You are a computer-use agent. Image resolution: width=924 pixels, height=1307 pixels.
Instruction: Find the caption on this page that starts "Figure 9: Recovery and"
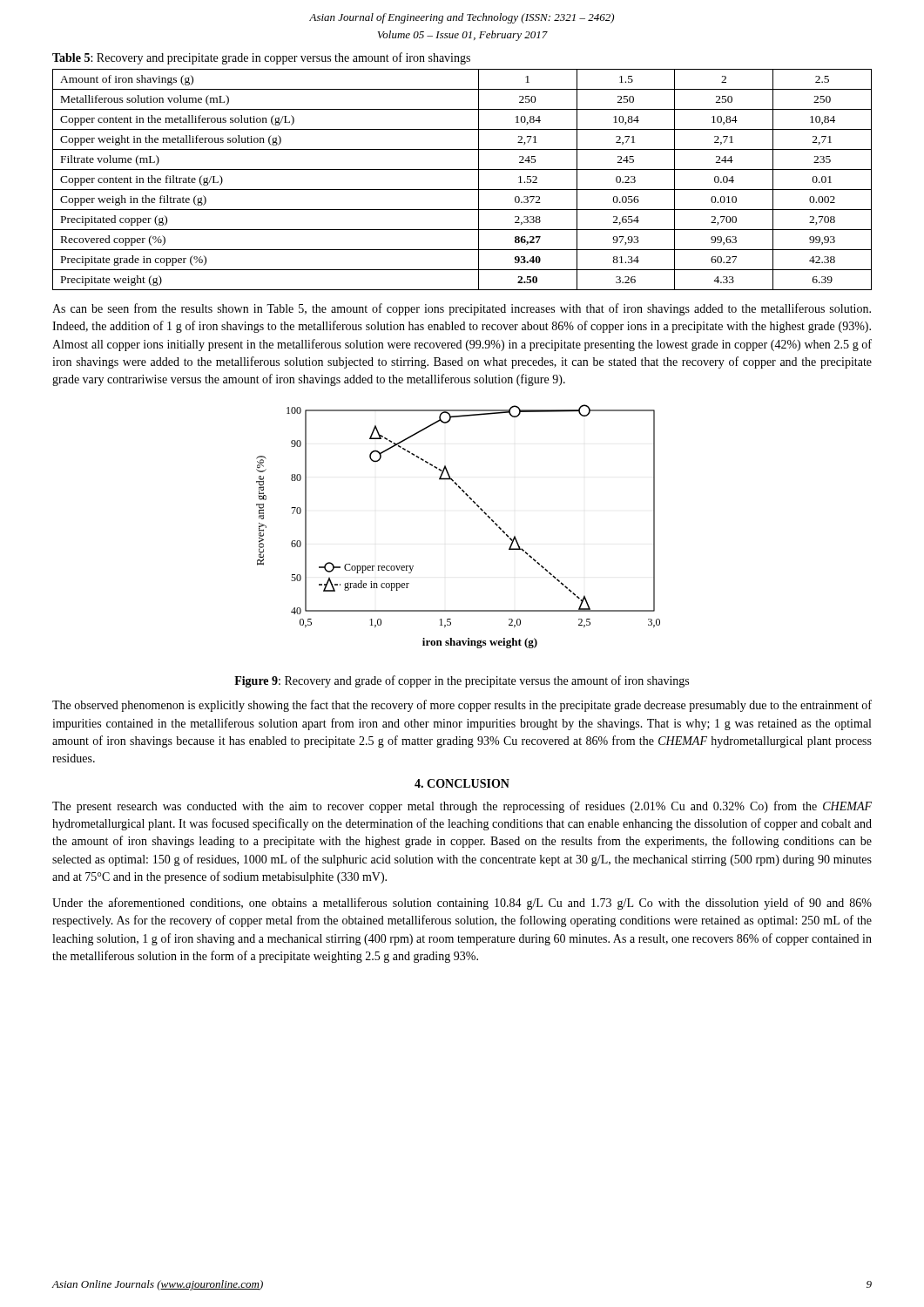pyautogui.click(x=462, y=681)
